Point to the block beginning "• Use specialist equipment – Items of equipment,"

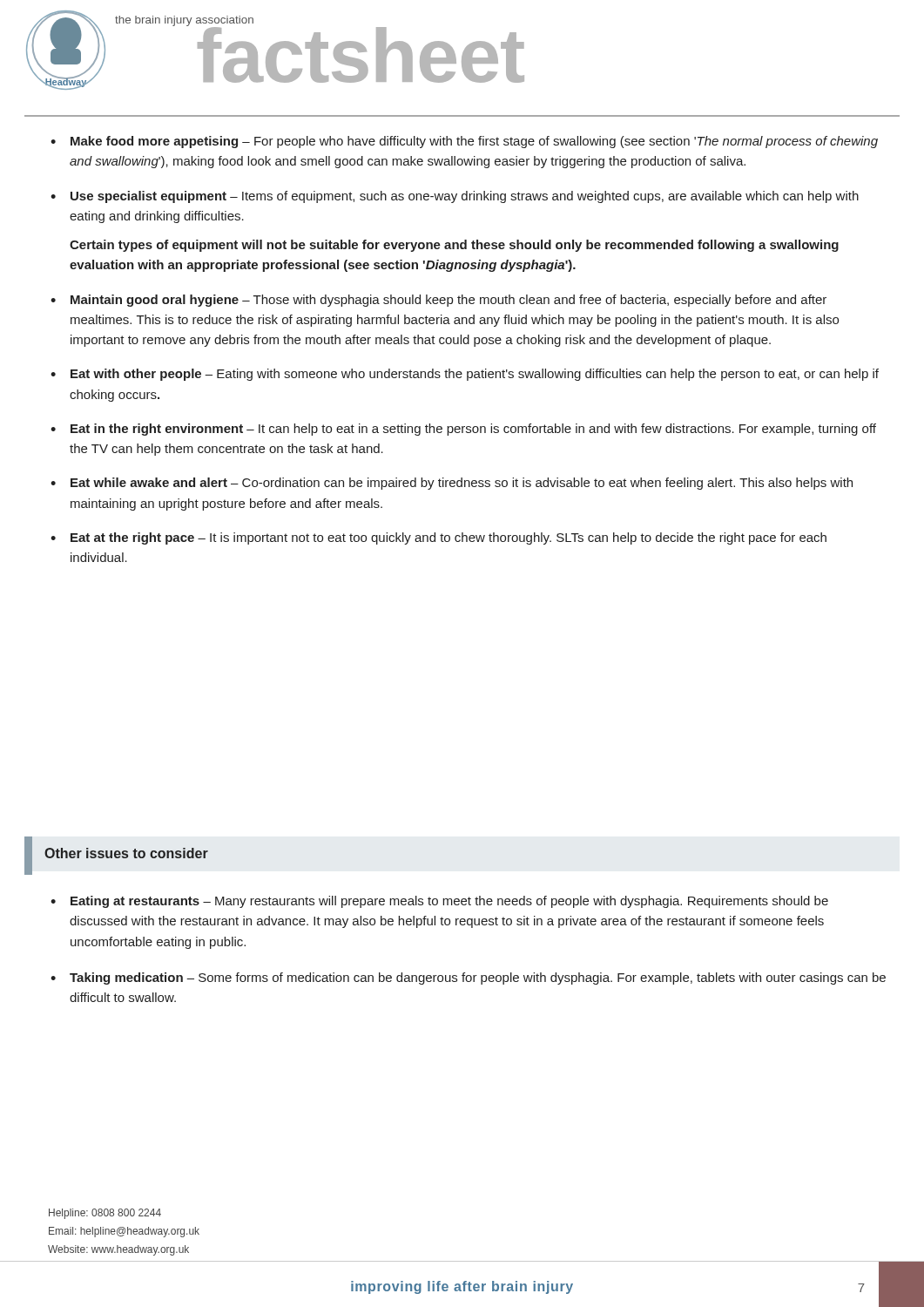[469, 205]
